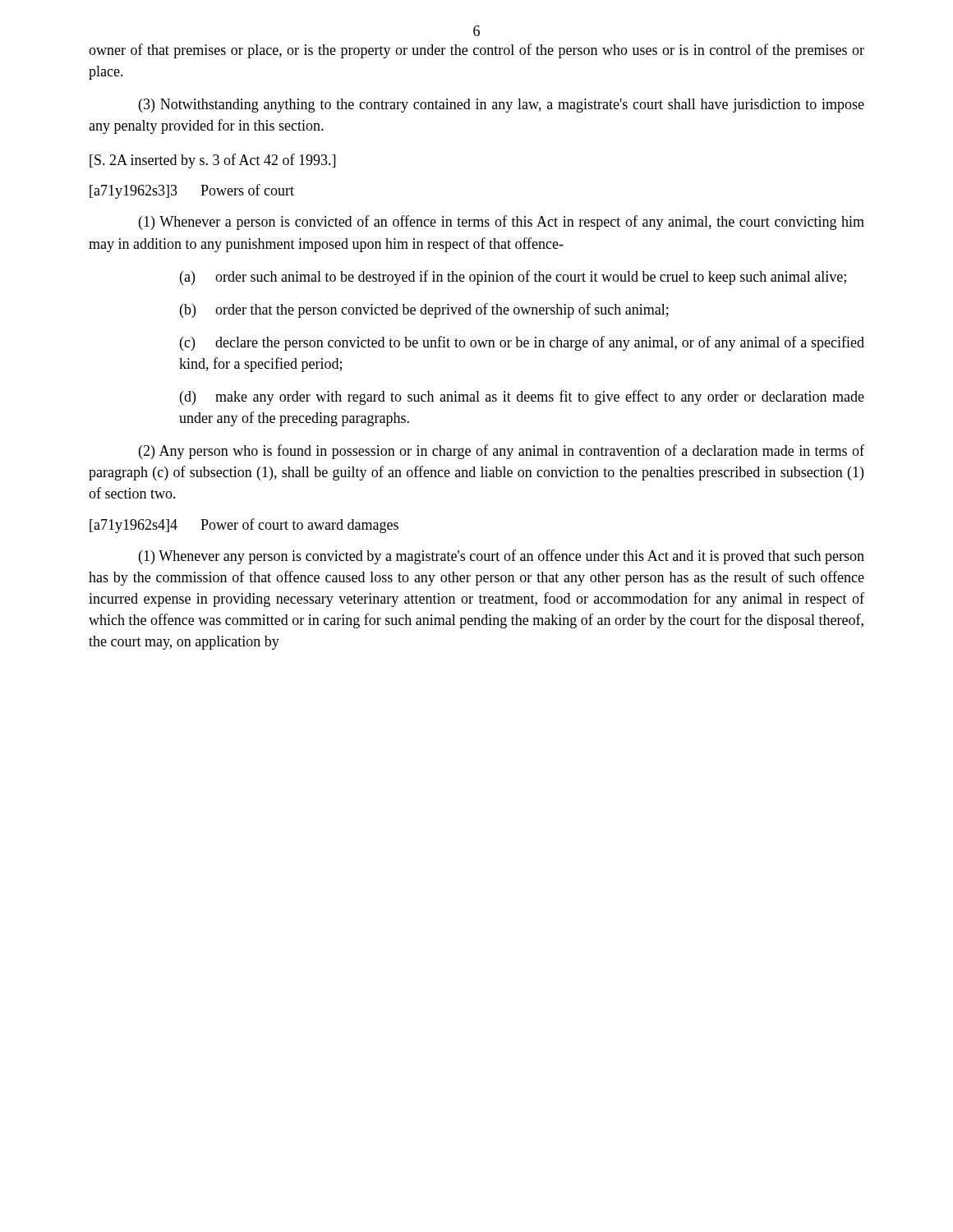Find the passage starting "(a)order such animal to be destroyed"
Image resolution: width=953 pixels, height=1232 pixels.
[476, 277]
